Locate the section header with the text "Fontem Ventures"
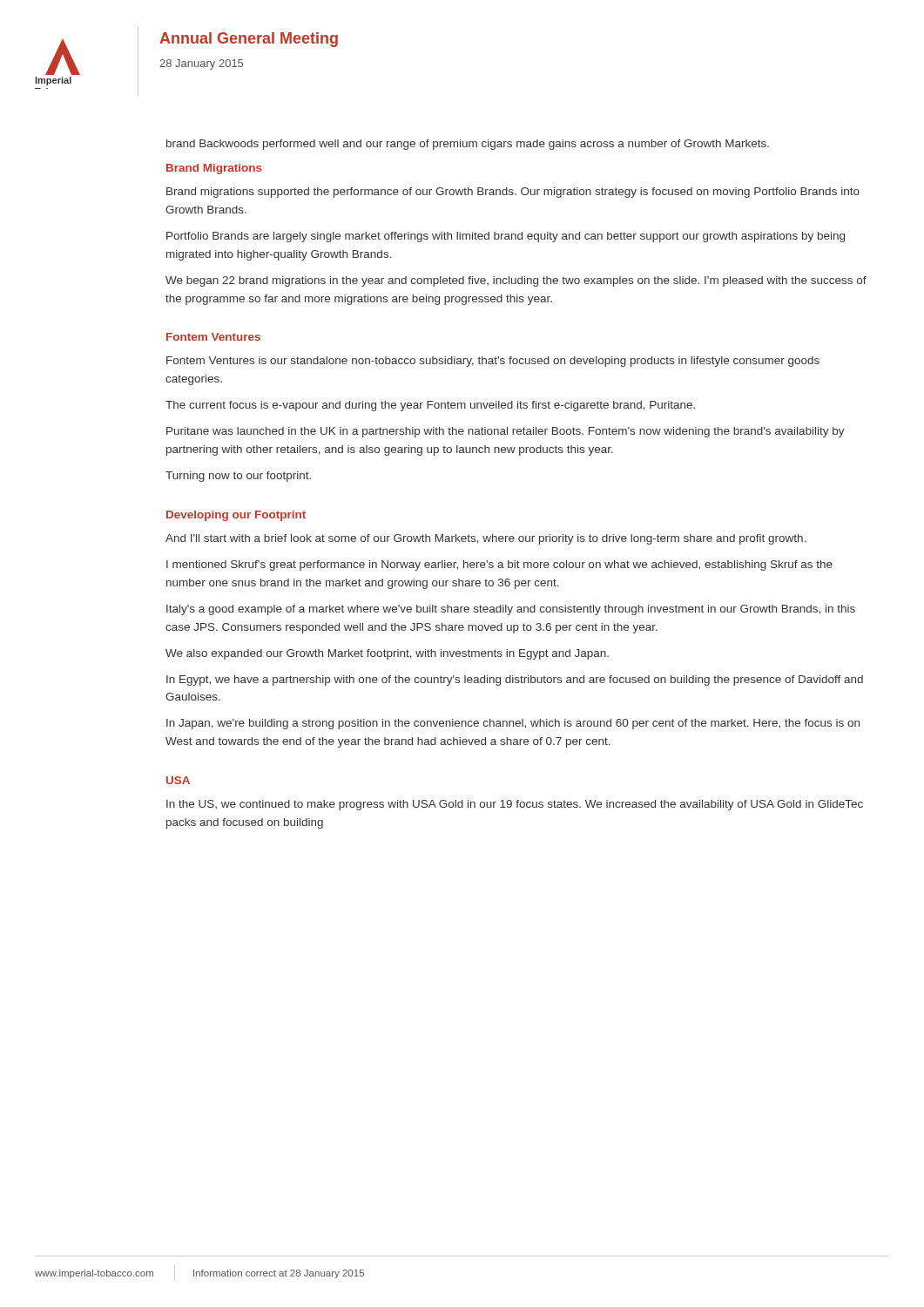The width and height of the screenshot is (924, 1307). (x=213, y=337)
